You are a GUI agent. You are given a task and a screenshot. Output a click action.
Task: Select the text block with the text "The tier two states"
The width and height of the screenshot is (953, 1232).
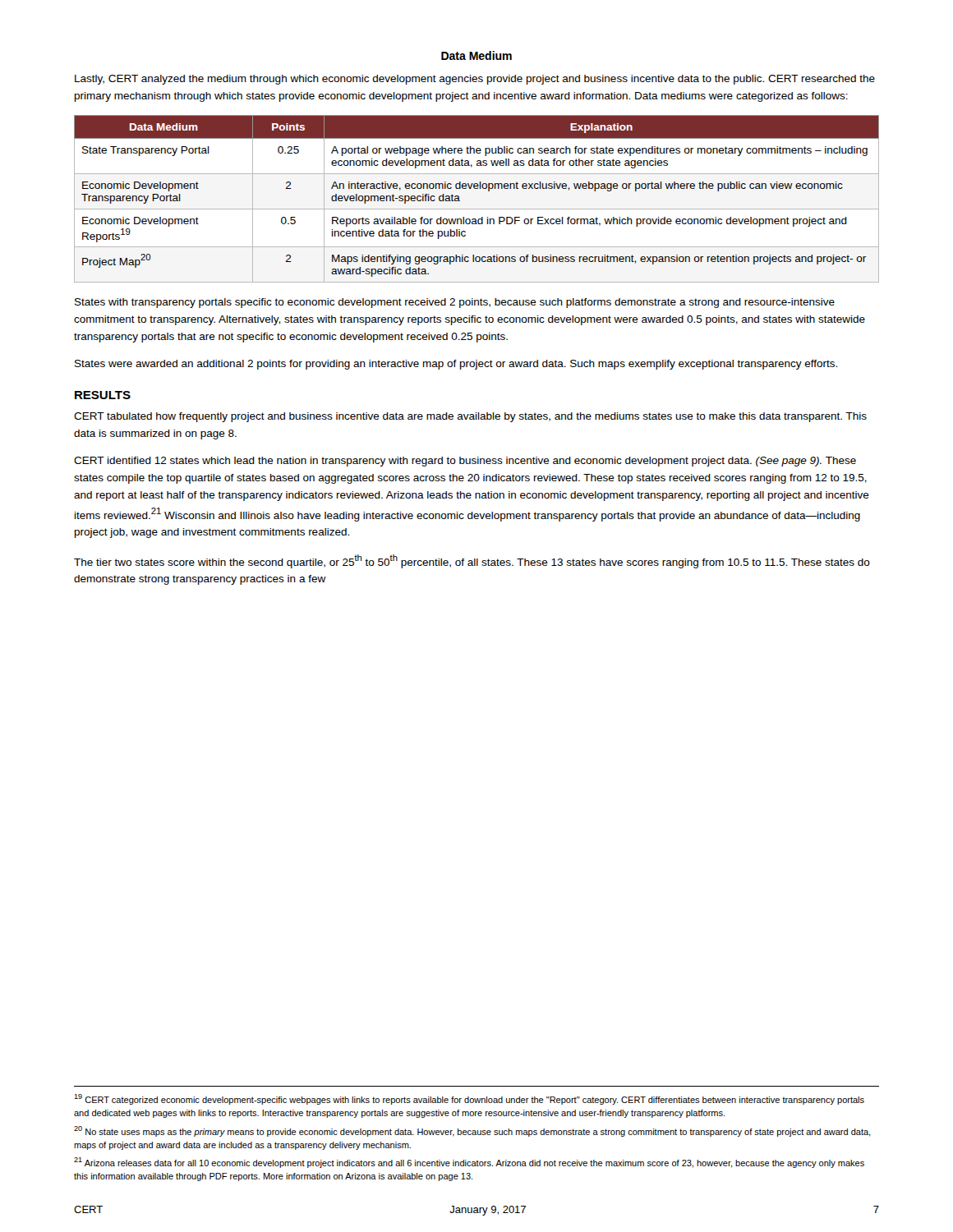[x=472, y=569]
